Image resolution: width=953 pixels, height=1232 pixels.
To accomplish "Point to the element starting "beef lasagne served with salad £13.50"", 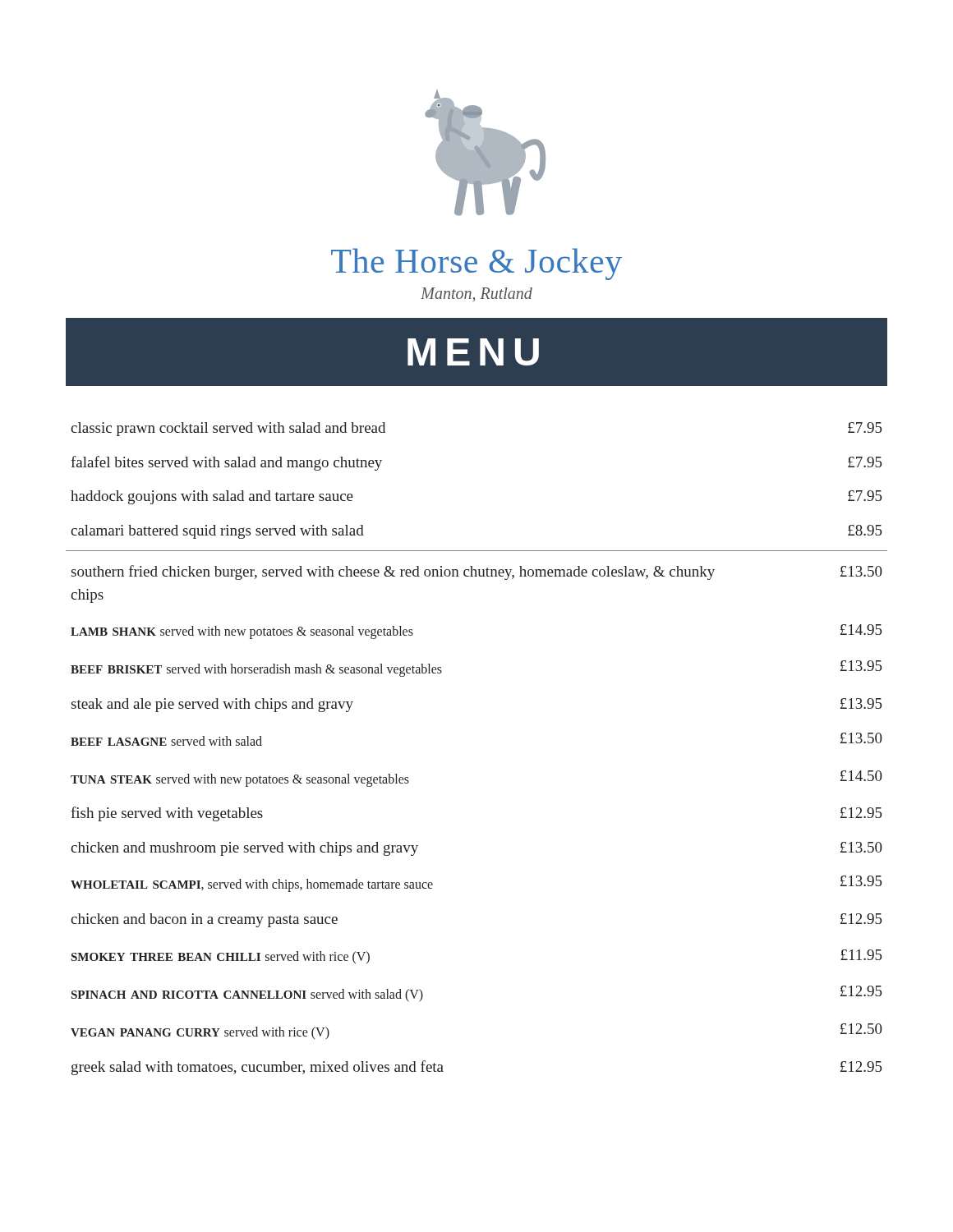I will pos(173,740).
